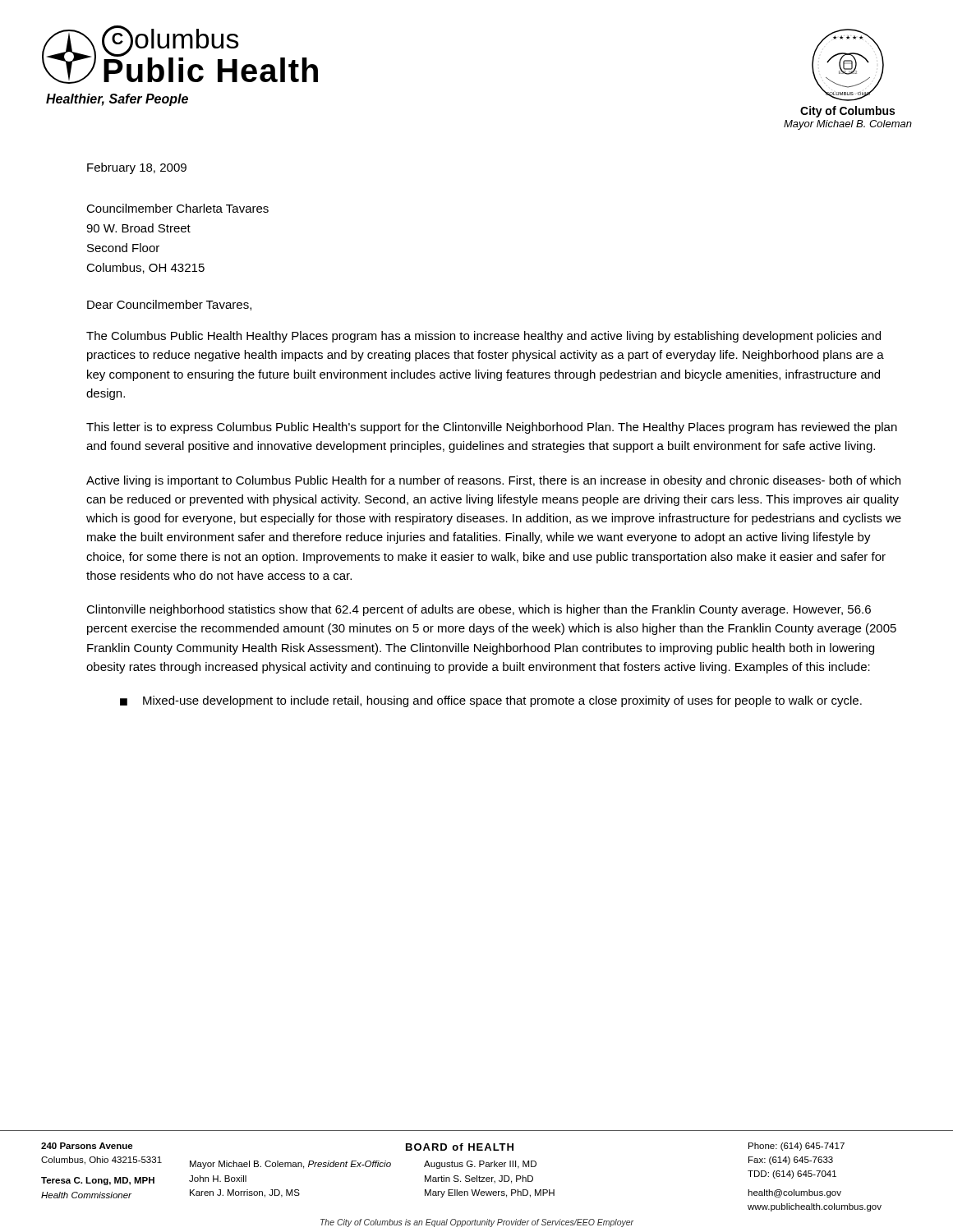Locate the text that says "February 18, 2009"

[x=137, y=167]
